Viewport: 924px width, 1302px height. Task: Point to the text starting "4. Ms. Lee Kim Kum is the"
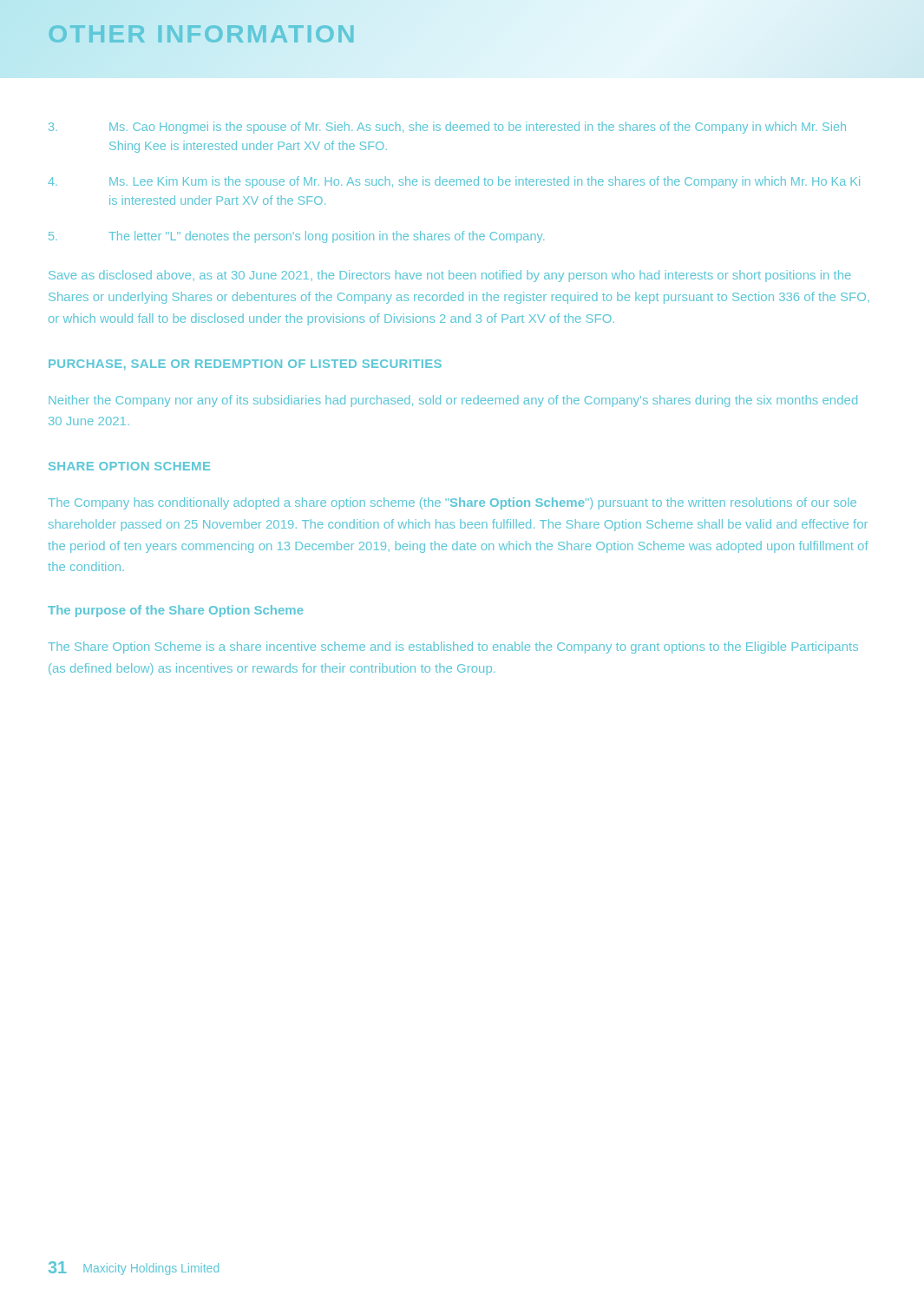[x=460, y=191]
